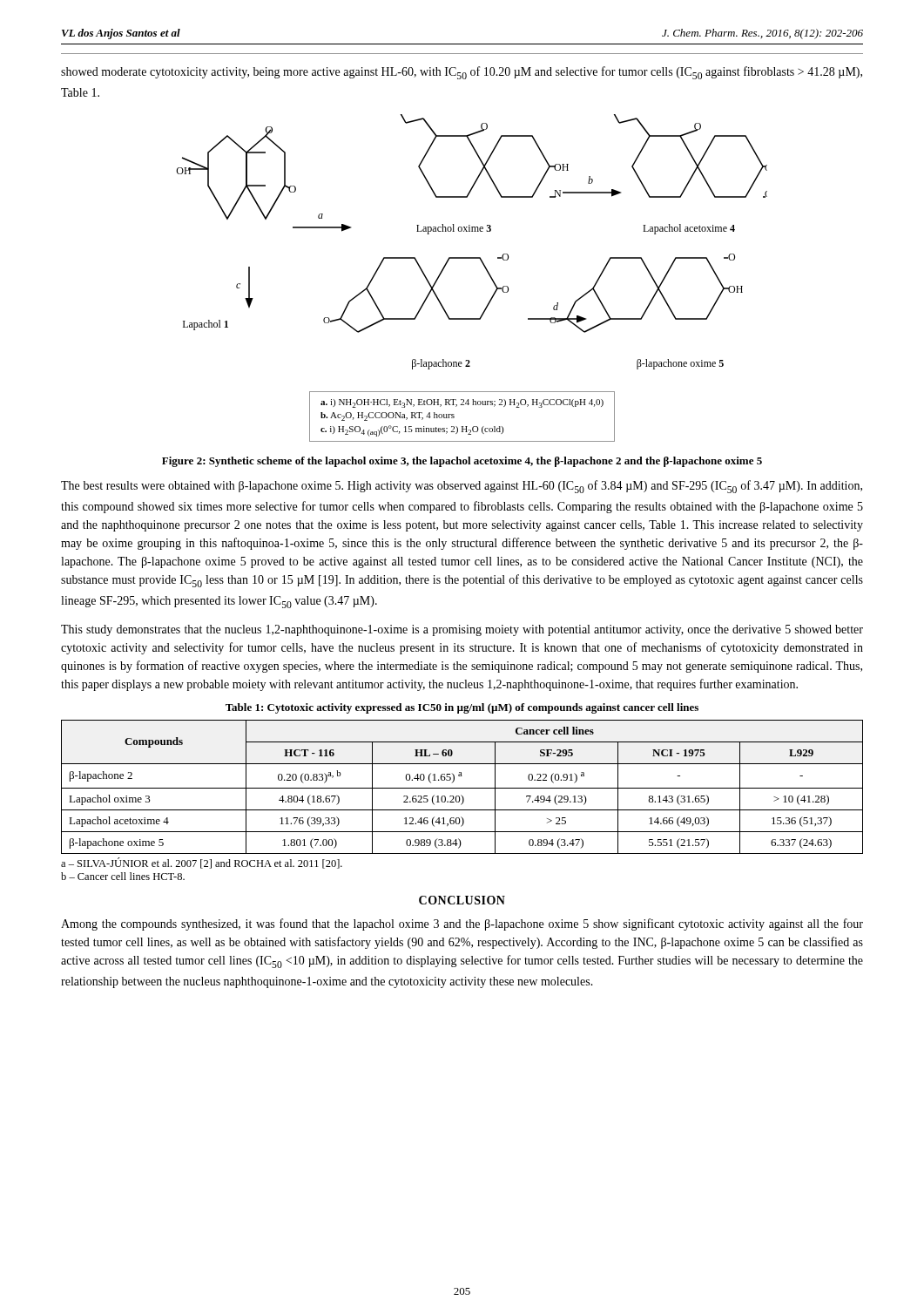Select the region starting "This study demonstrates that the nucleus"
Viewport: 924px width, 1307px height.
coord(462,657)
